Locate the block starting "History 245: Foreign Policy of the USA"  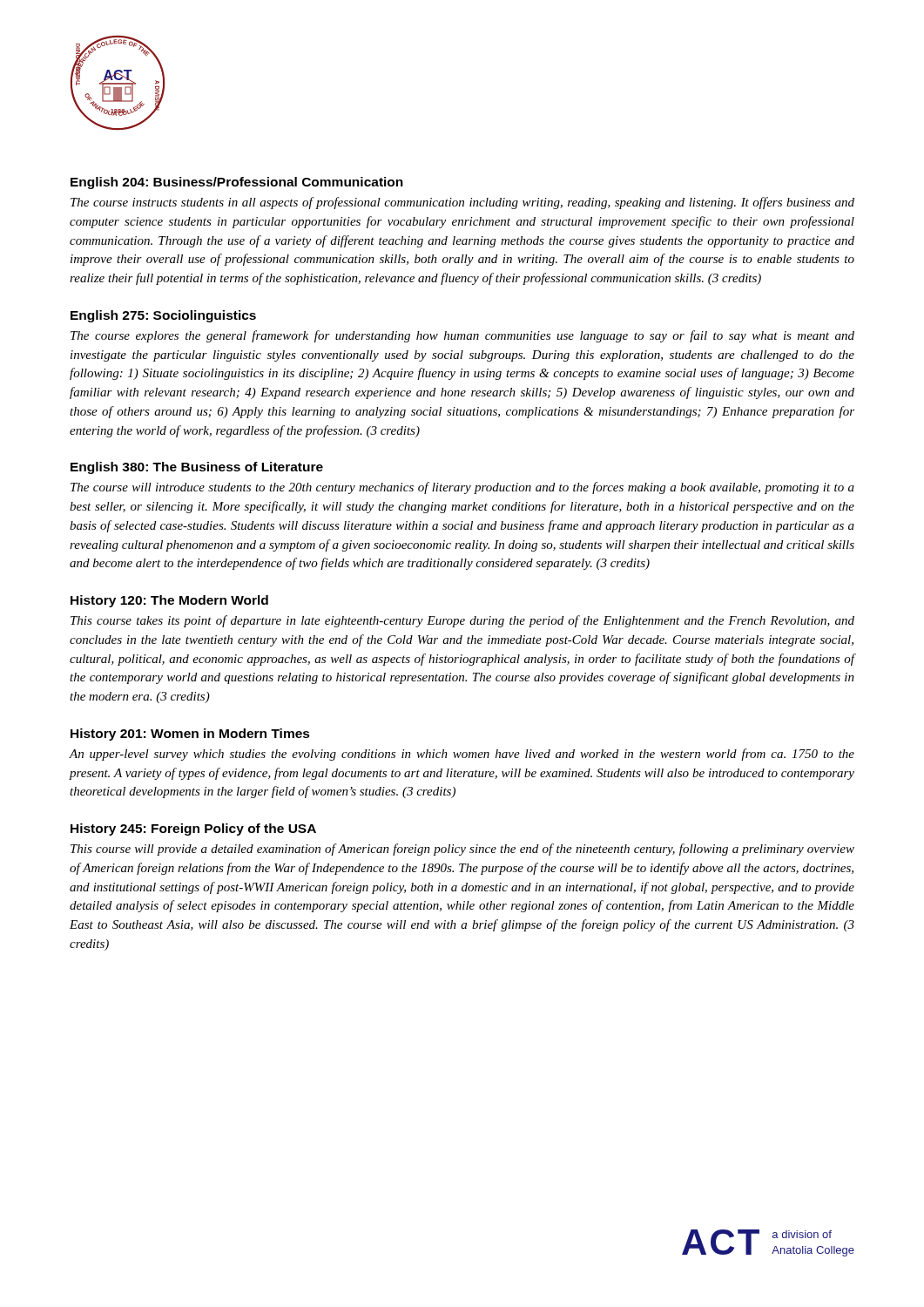[x=193, y=828]
